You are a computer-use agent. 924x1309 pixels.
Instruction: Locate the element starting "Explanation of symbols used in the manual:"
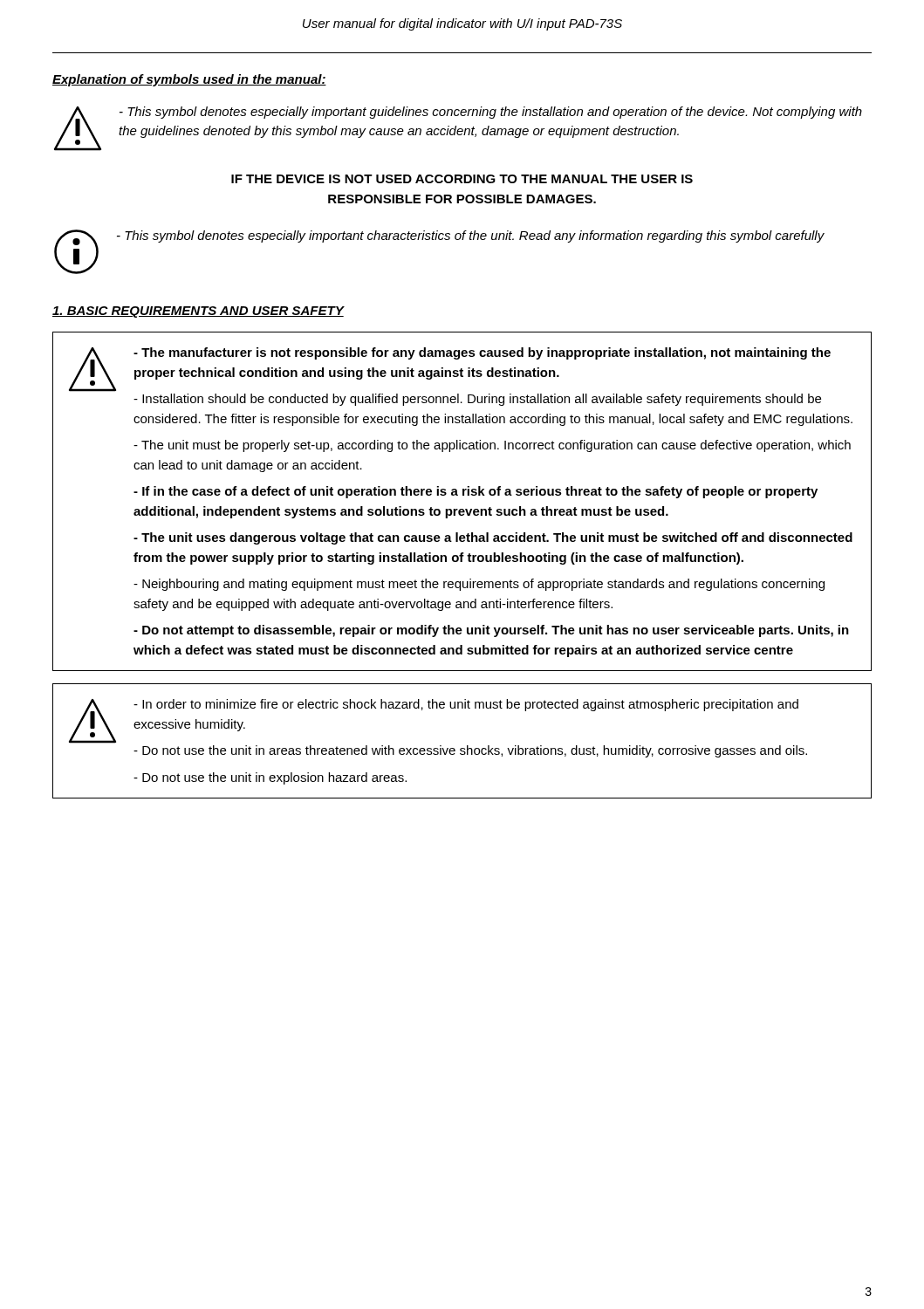189,79
